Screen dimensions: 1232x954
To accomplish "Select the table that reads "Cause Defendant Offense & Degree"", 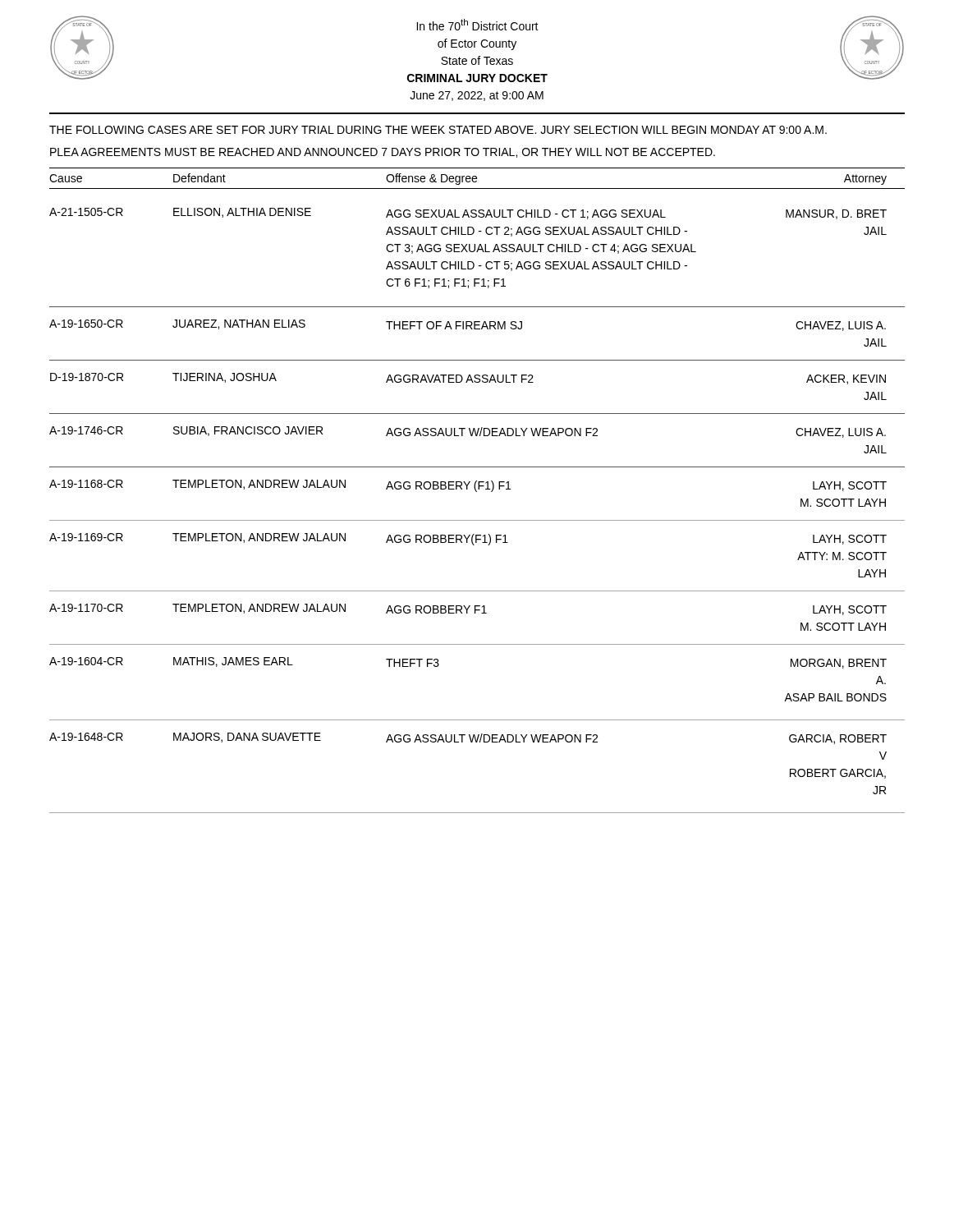I will tap(477, 490).
